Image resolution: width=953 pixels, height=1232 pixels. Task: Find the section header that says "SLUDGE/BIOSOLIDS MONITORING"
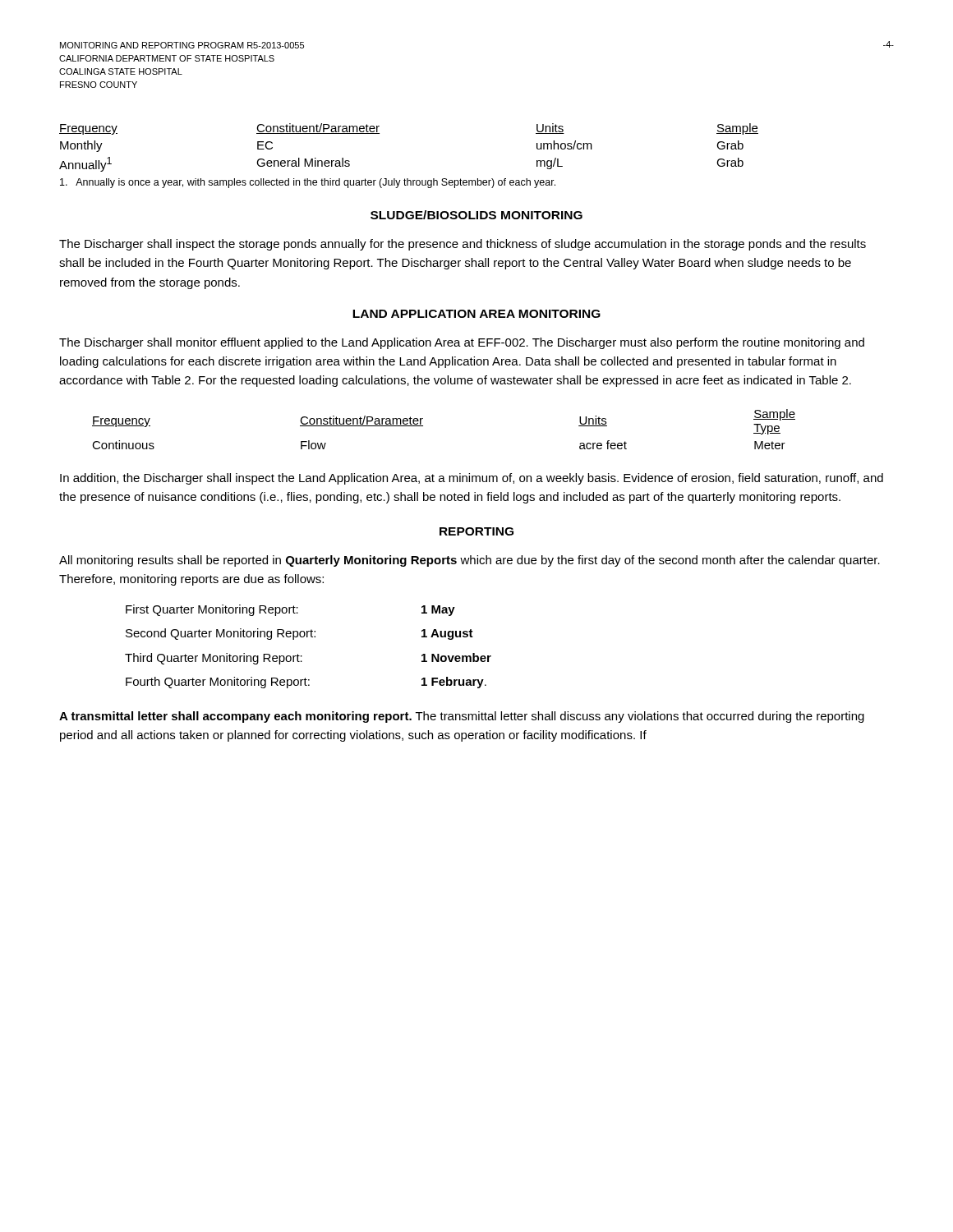coord(476,215)
